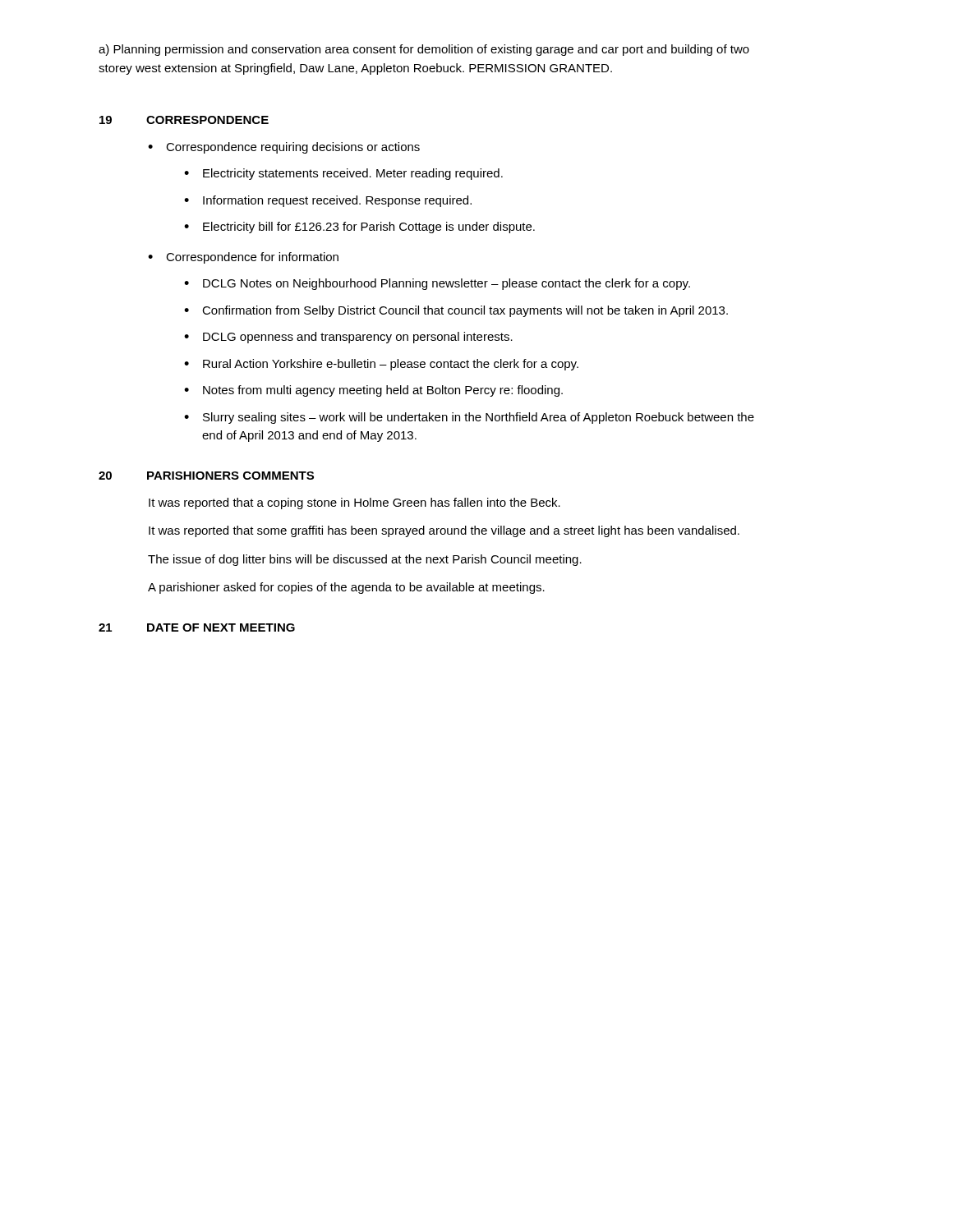Screen dimensions: 1232x953
Task: Locate the list item that reads "• Correspondence for information"
Action: click(x=244, y=257)
